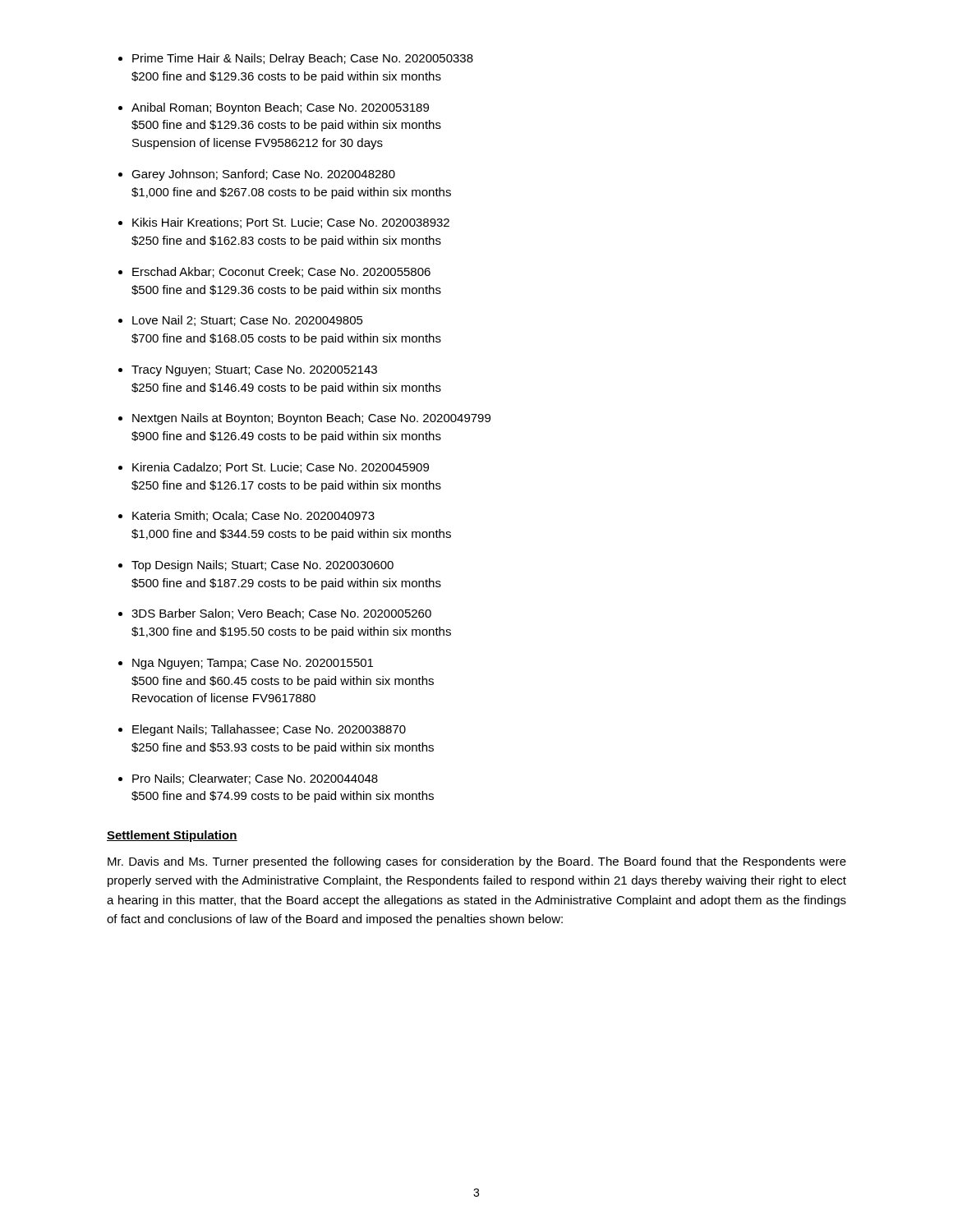This screenshot has width=953, height=1232.
Task: Point to the block starting "Settlement Stipulation"
Action: (x=172, y=835)
